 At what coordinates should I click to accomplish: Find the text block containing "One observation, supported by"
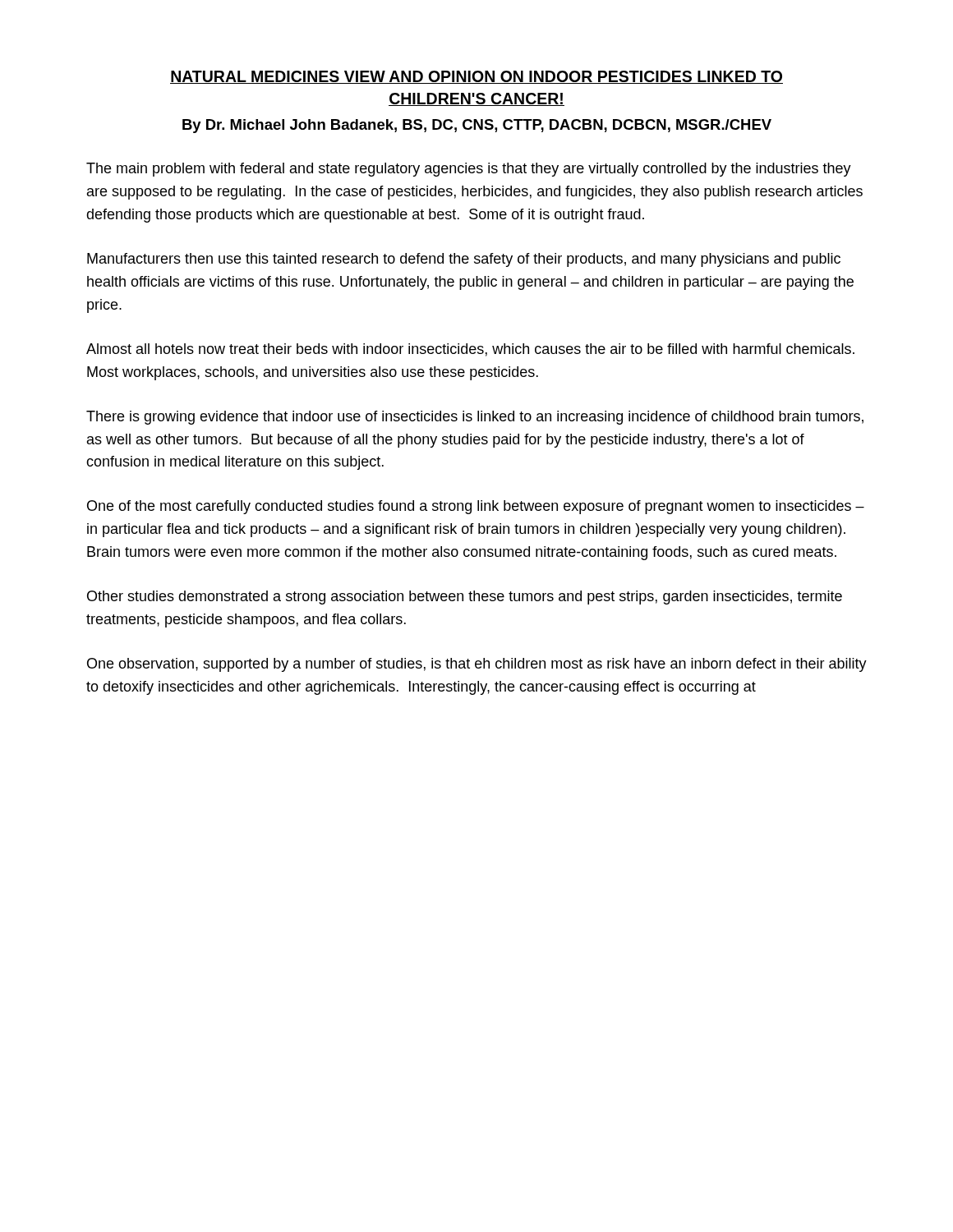click(x=476, y=675)
